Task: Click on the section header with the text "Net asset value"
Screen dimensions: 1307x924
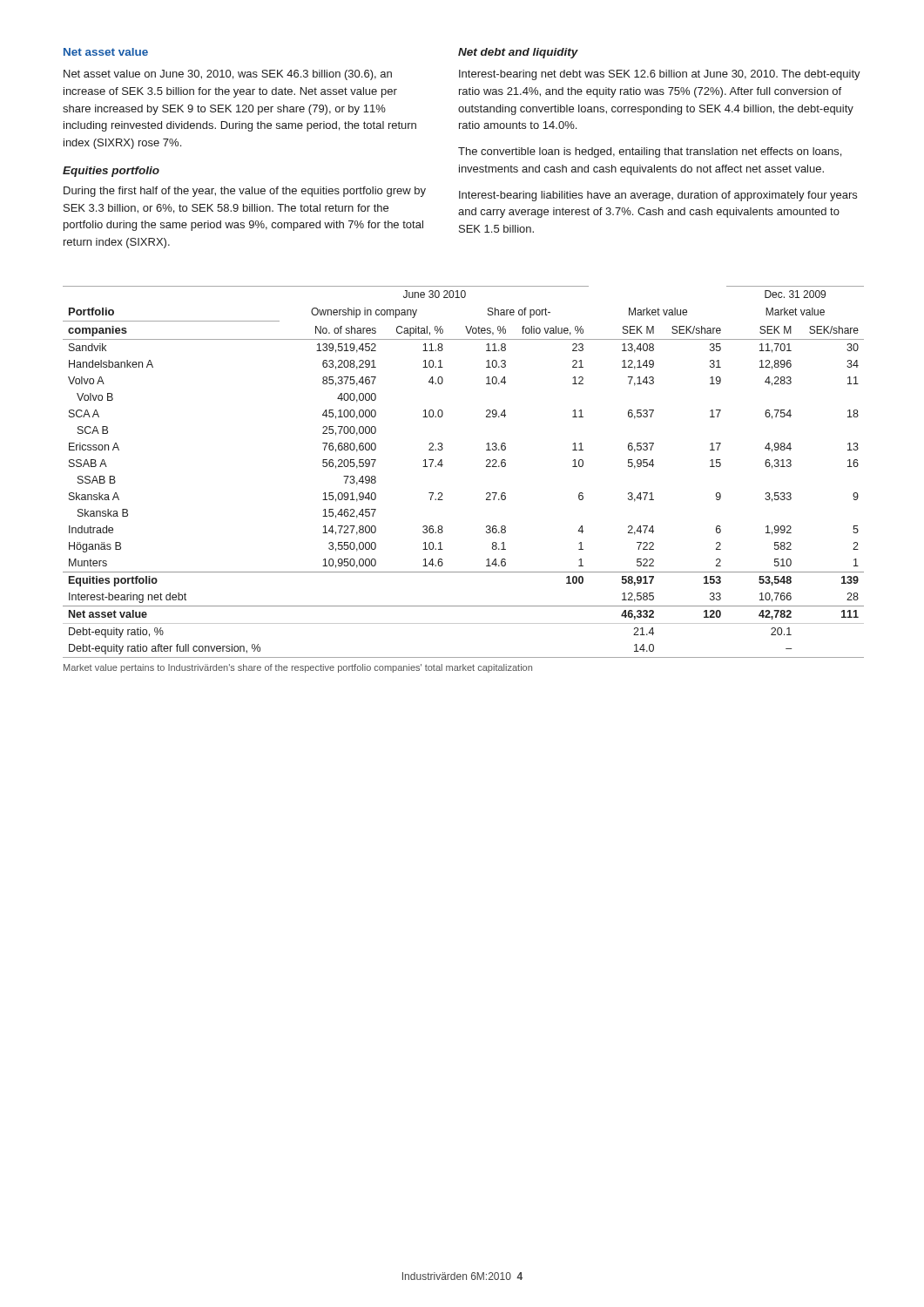Action: 106,52
